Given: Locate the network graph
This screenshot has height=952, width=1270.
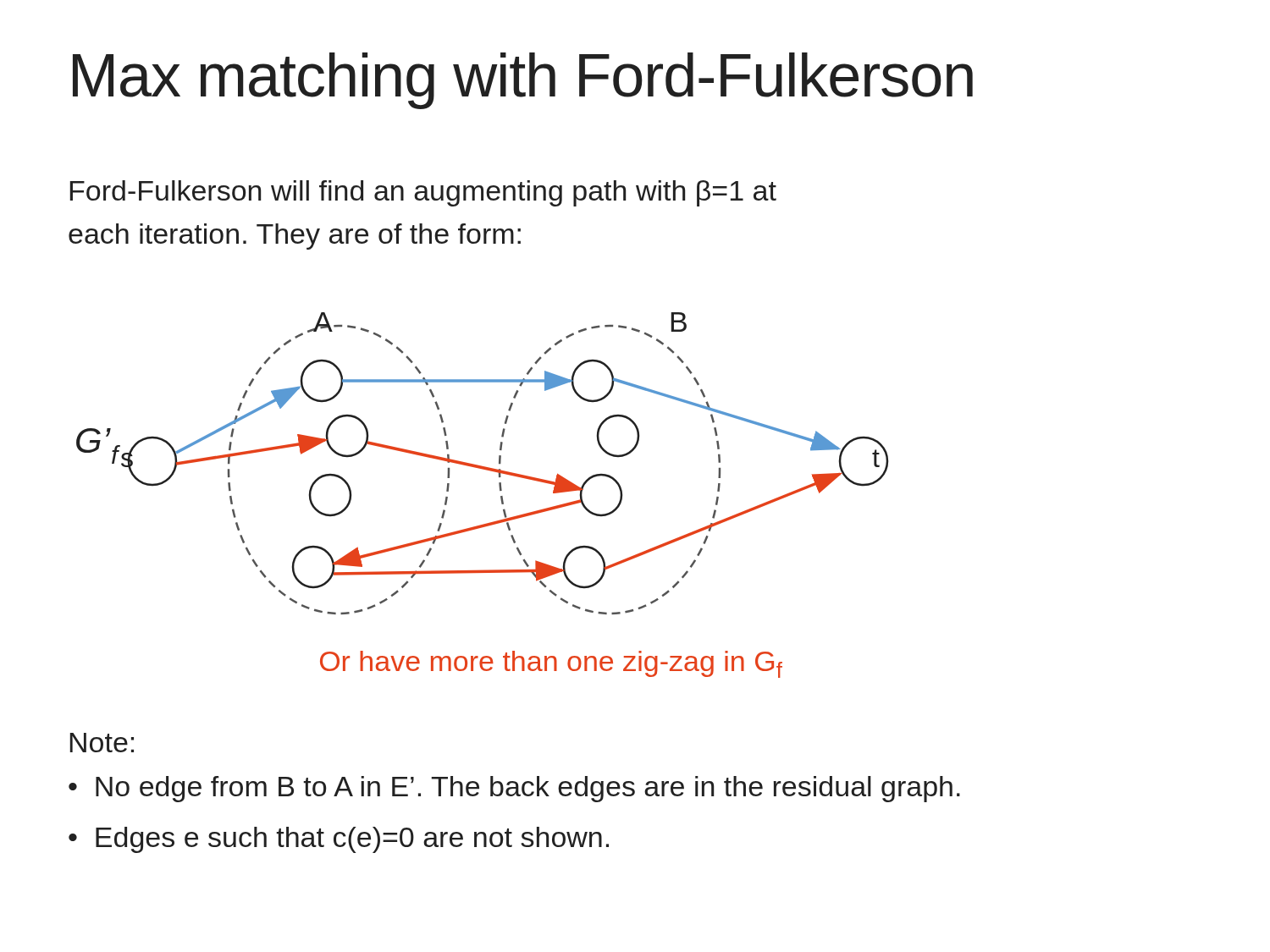Looking at the screenshot, I should [x=495, y=461].
